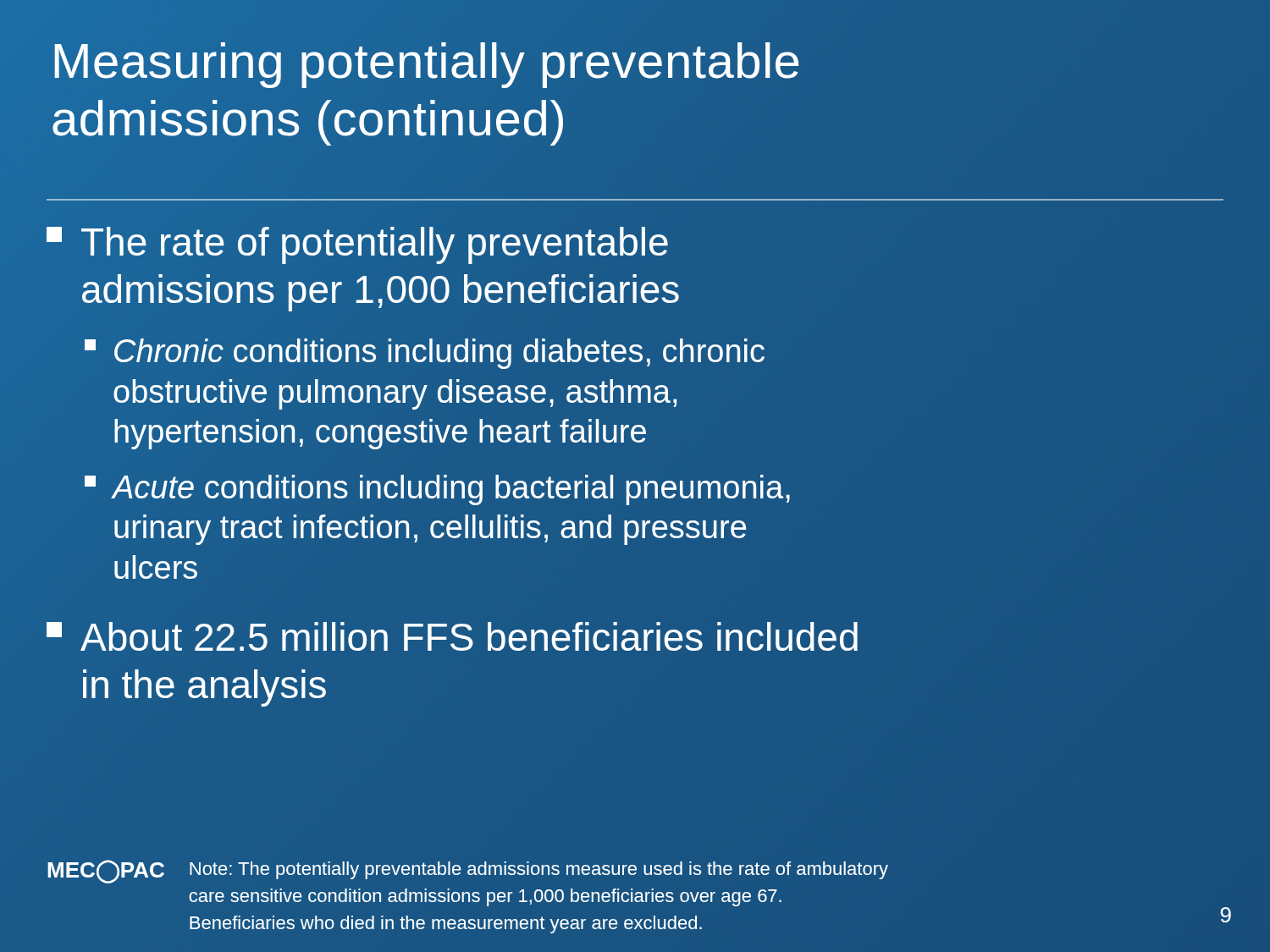This screenshot has height=952, width=1270.
Task: Click on the list item that reads "The rate of"
Action: click(363, 266)
